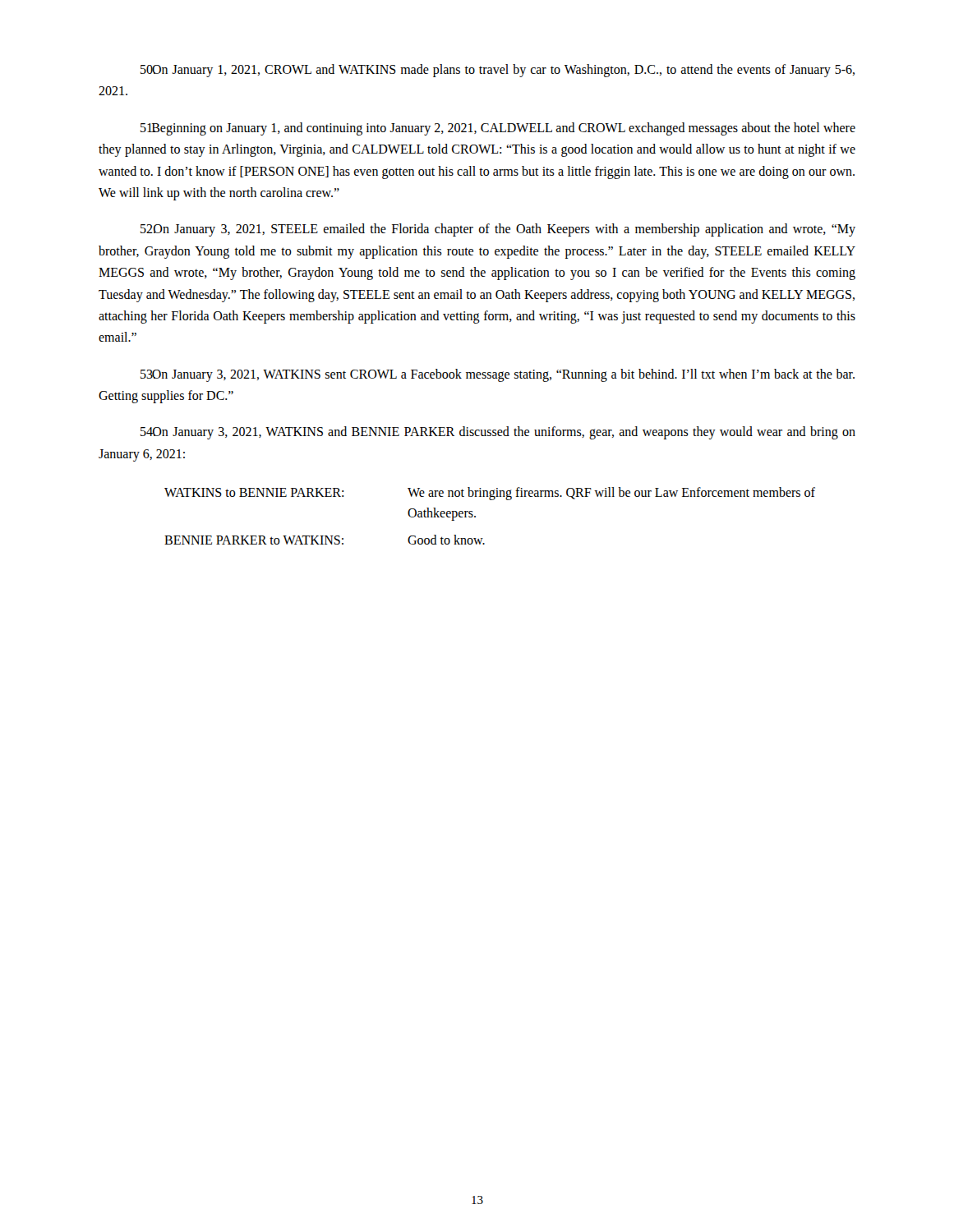This screenshot has height=1232, width=954.
Task: Point to the block beginning "50. On January 1, 2021,"
Action: [477, 81]
